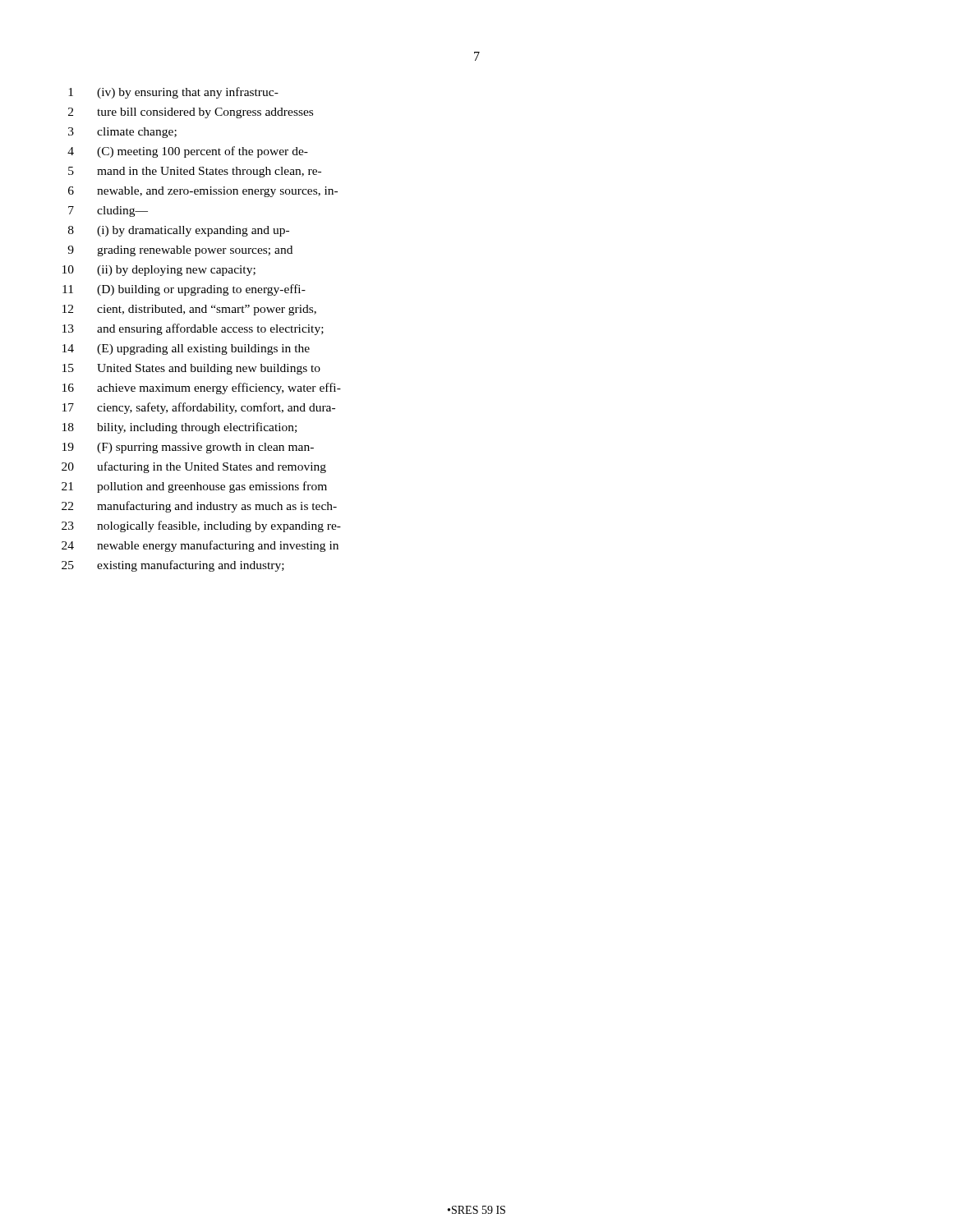
Task: Locate the element starting "19 (F) spurring massive growth in clean"
Action: click(x=188, y=448)
